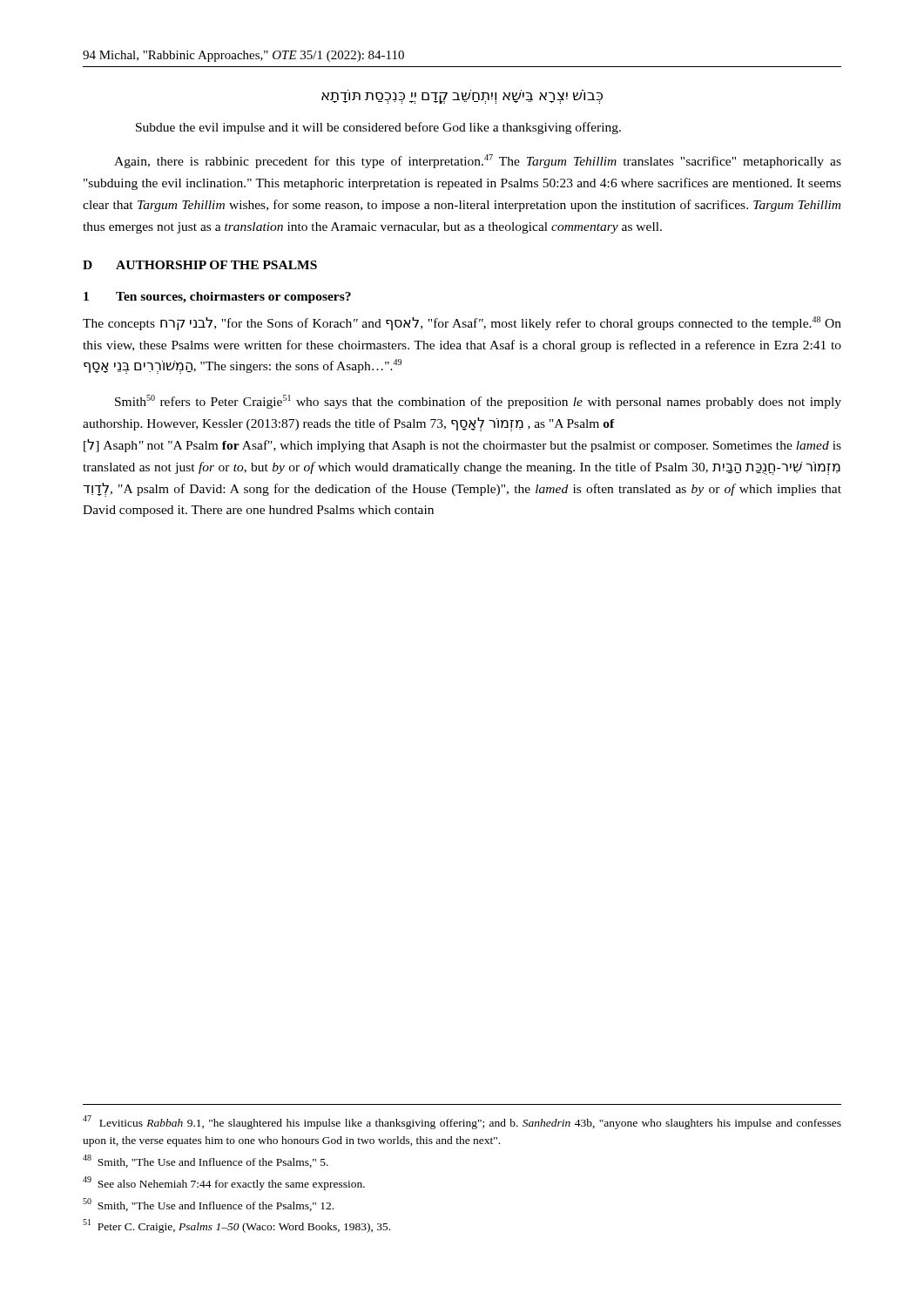Navigate to the passage starting "50 Smith, "The Use"

[x=209, y=1204]
